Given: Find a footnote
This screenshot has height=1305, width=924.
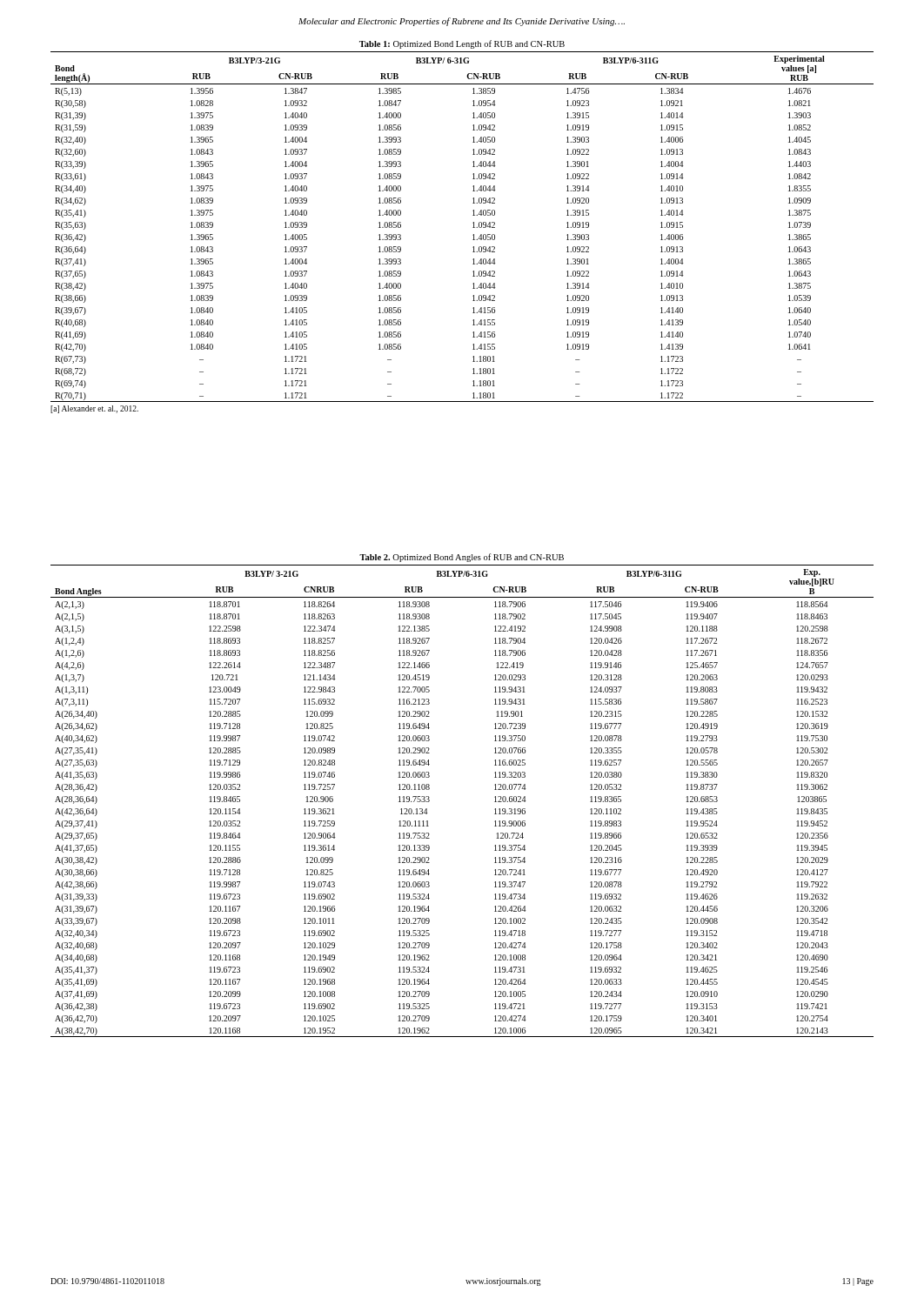Looking at the screenshot, I should (95, 409).
